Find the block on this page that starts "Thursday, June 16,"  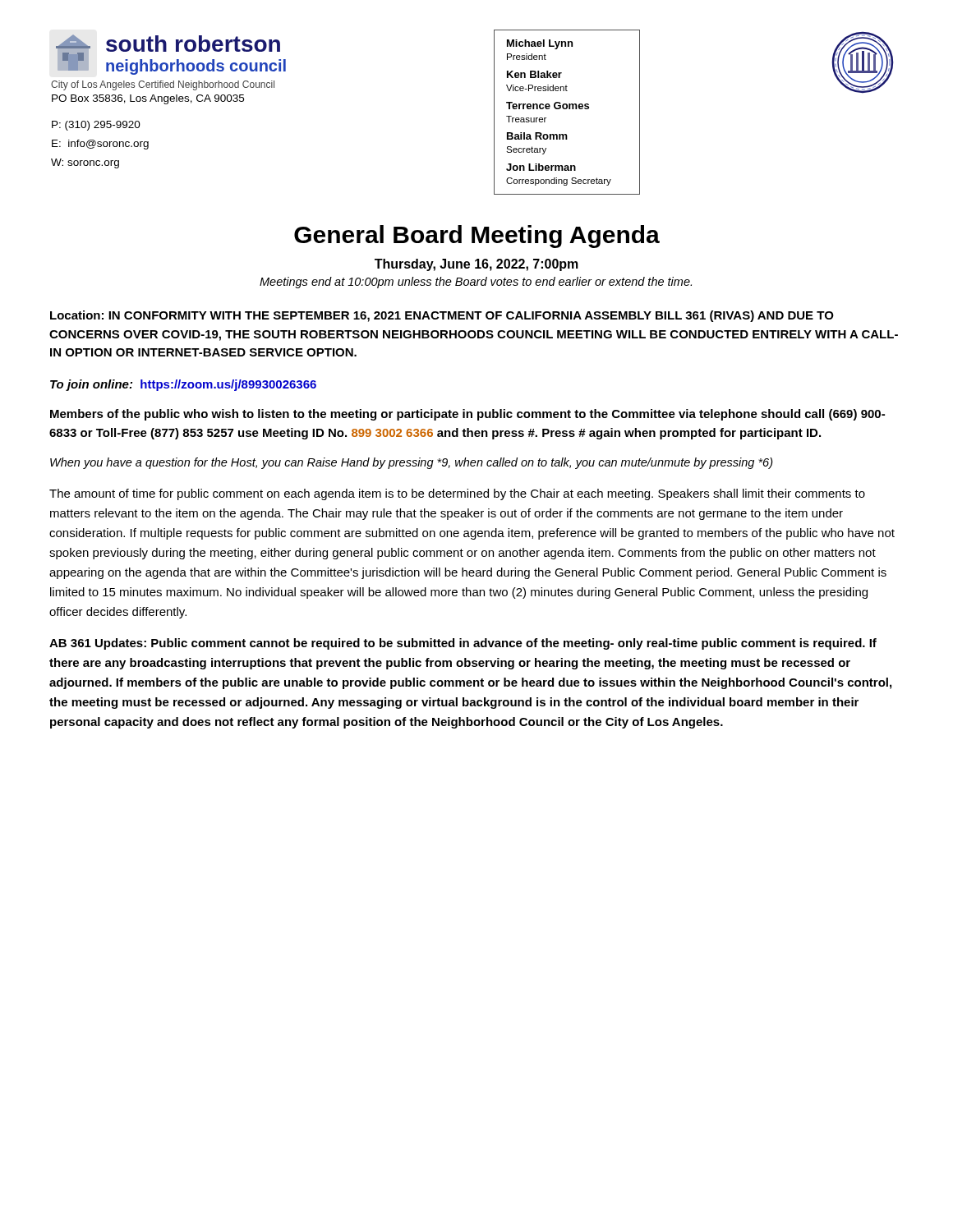pos(476,264)
